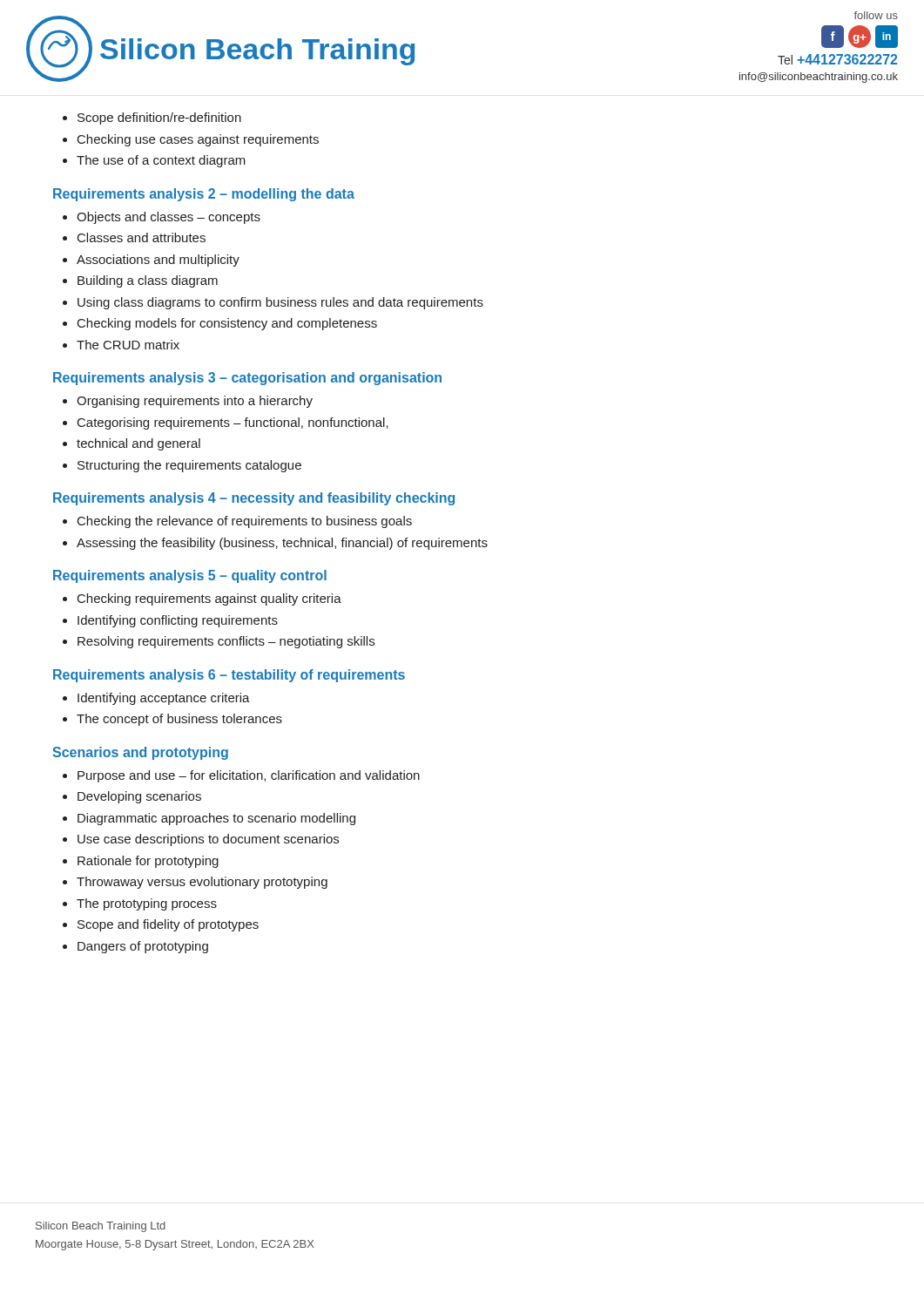Navigate to the region starting "technical and general"
The image size is (924, 1307).
[139, 443]
